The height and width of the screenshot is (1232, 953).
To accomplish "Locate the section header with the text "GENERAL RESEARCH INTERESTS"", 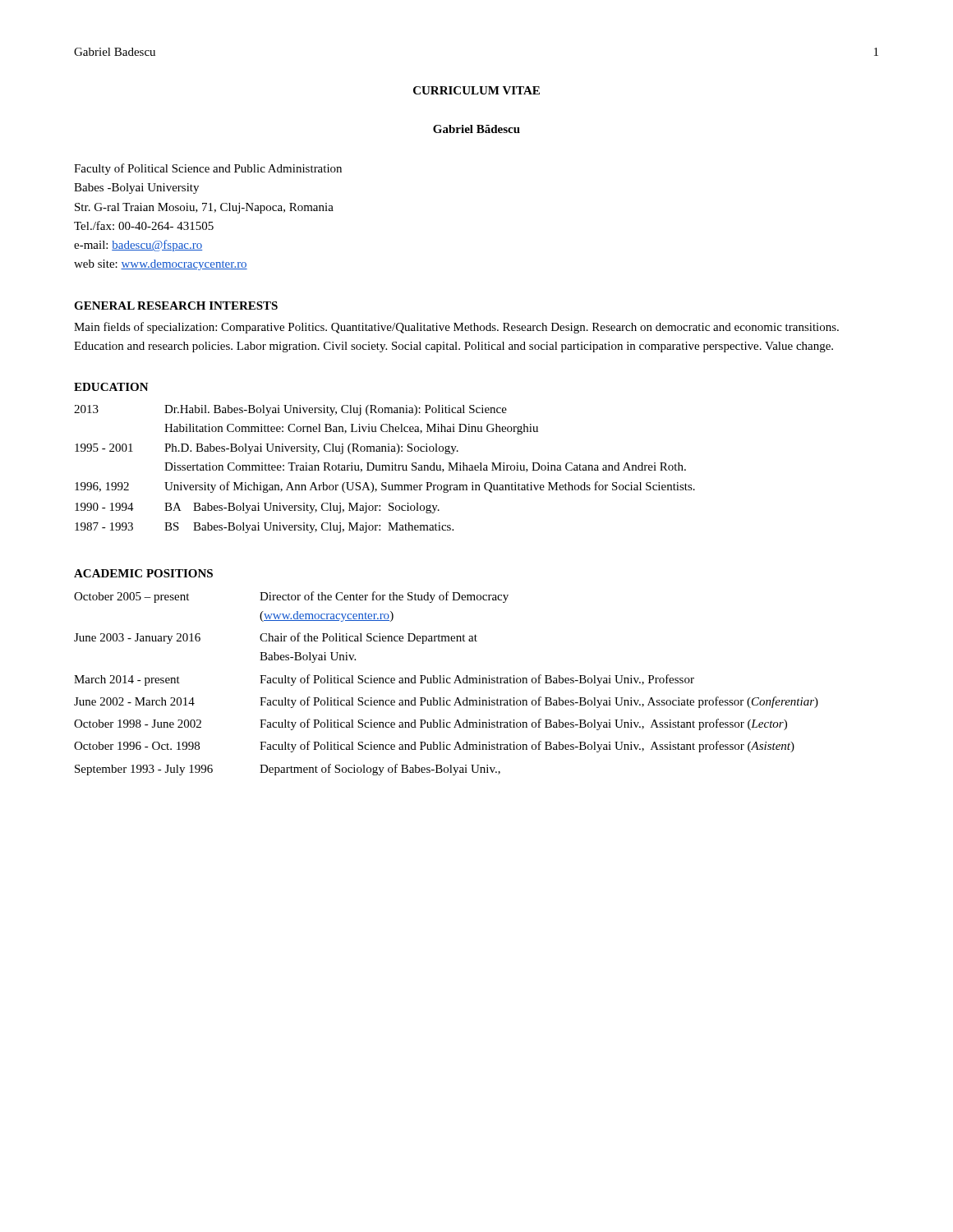I will tap(176, 305).
